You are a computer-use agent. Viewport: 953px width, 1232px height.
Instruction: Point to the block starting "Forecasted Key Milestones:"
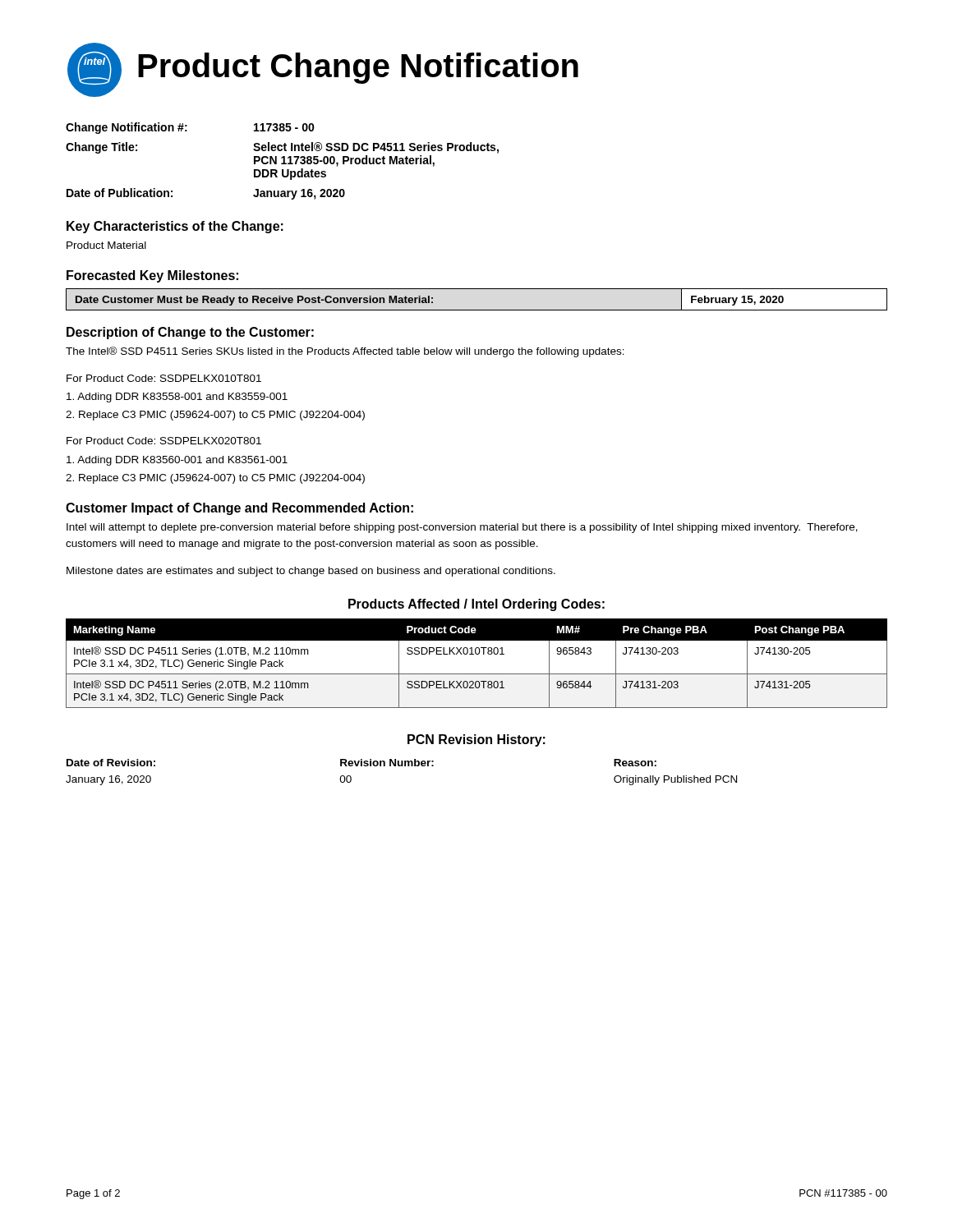point(153,276)
